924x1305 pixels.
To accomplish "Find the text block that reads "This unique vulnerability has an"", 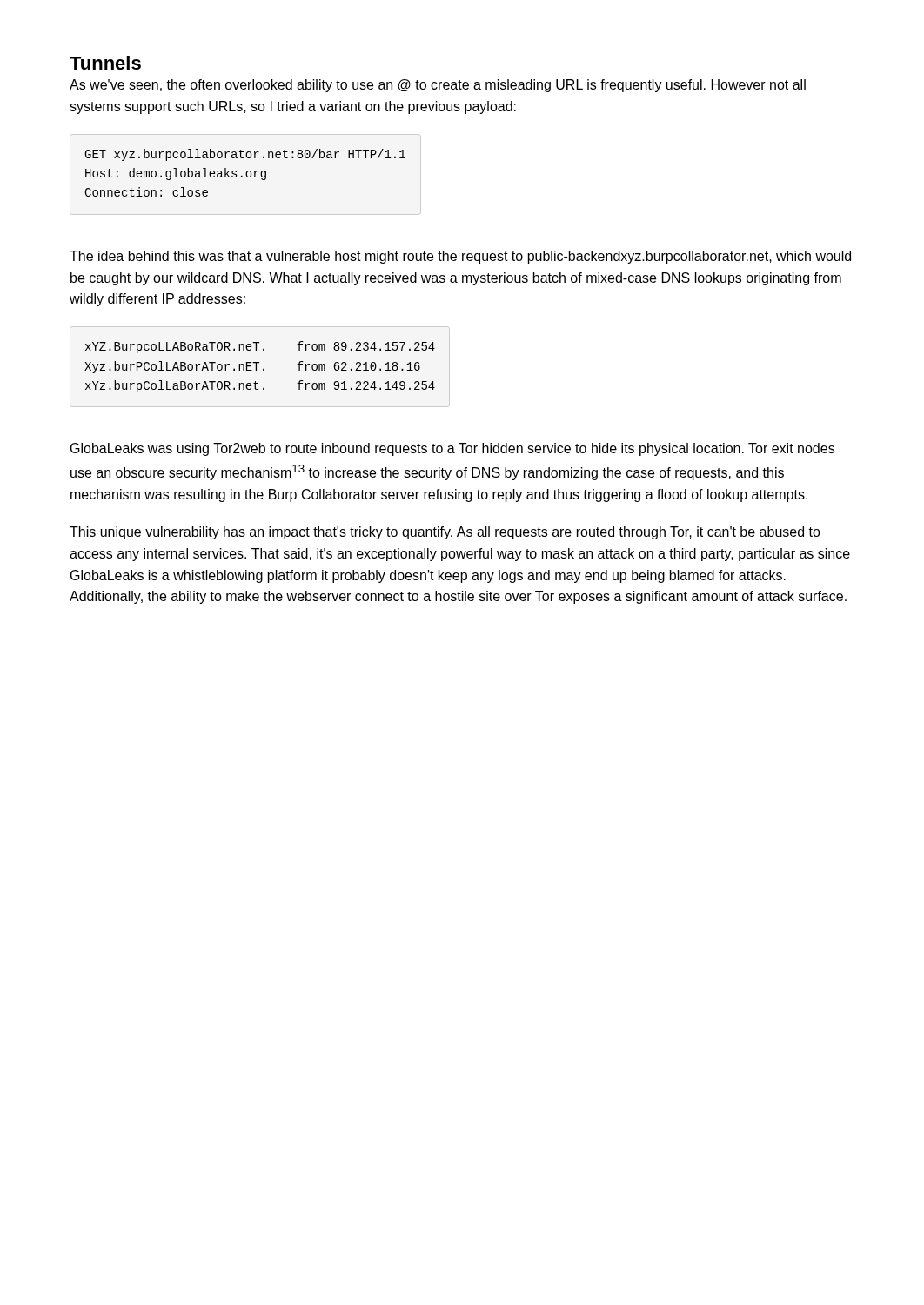I will pos(460,564).
